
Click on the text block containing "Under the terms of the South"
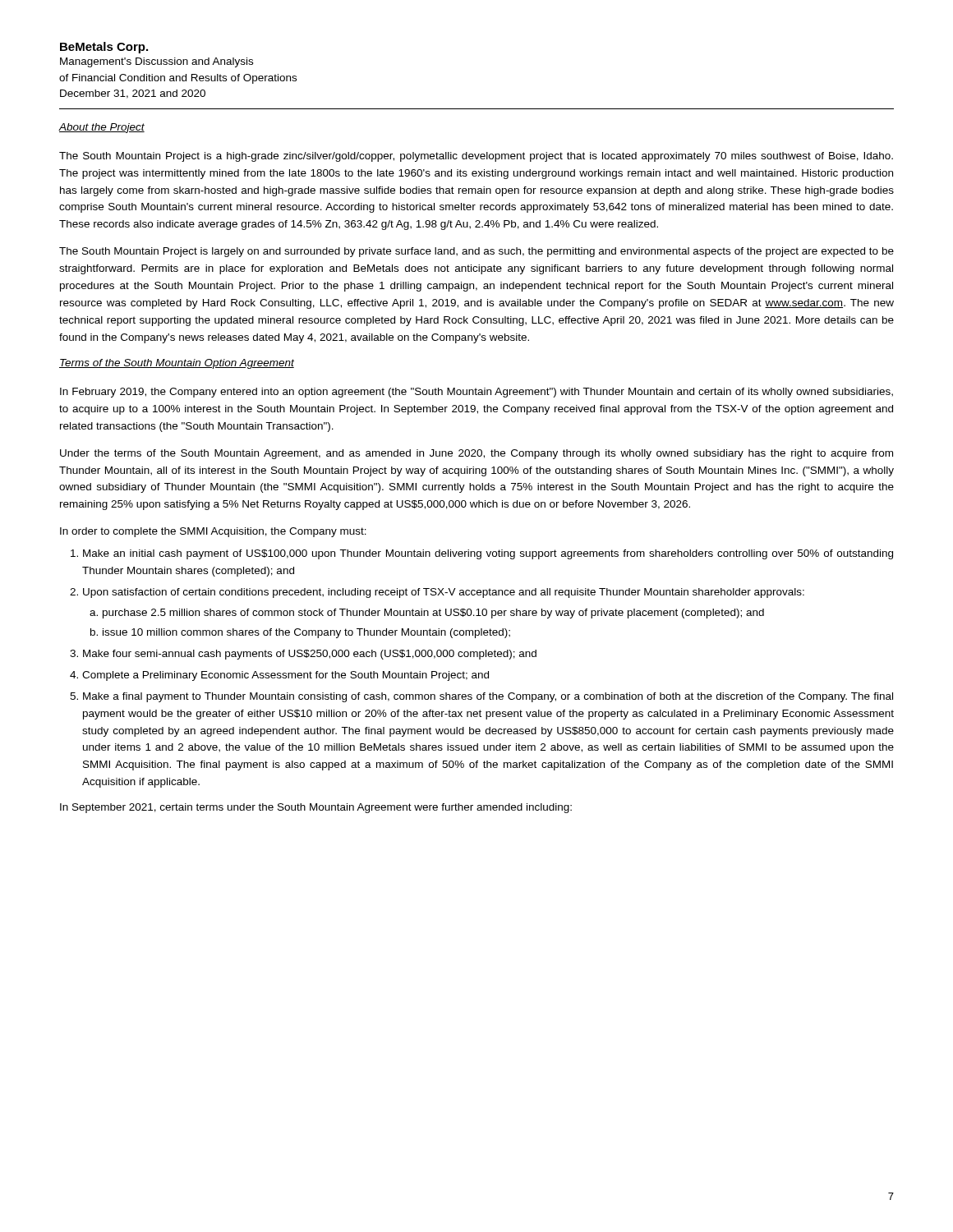pos(476,478)
